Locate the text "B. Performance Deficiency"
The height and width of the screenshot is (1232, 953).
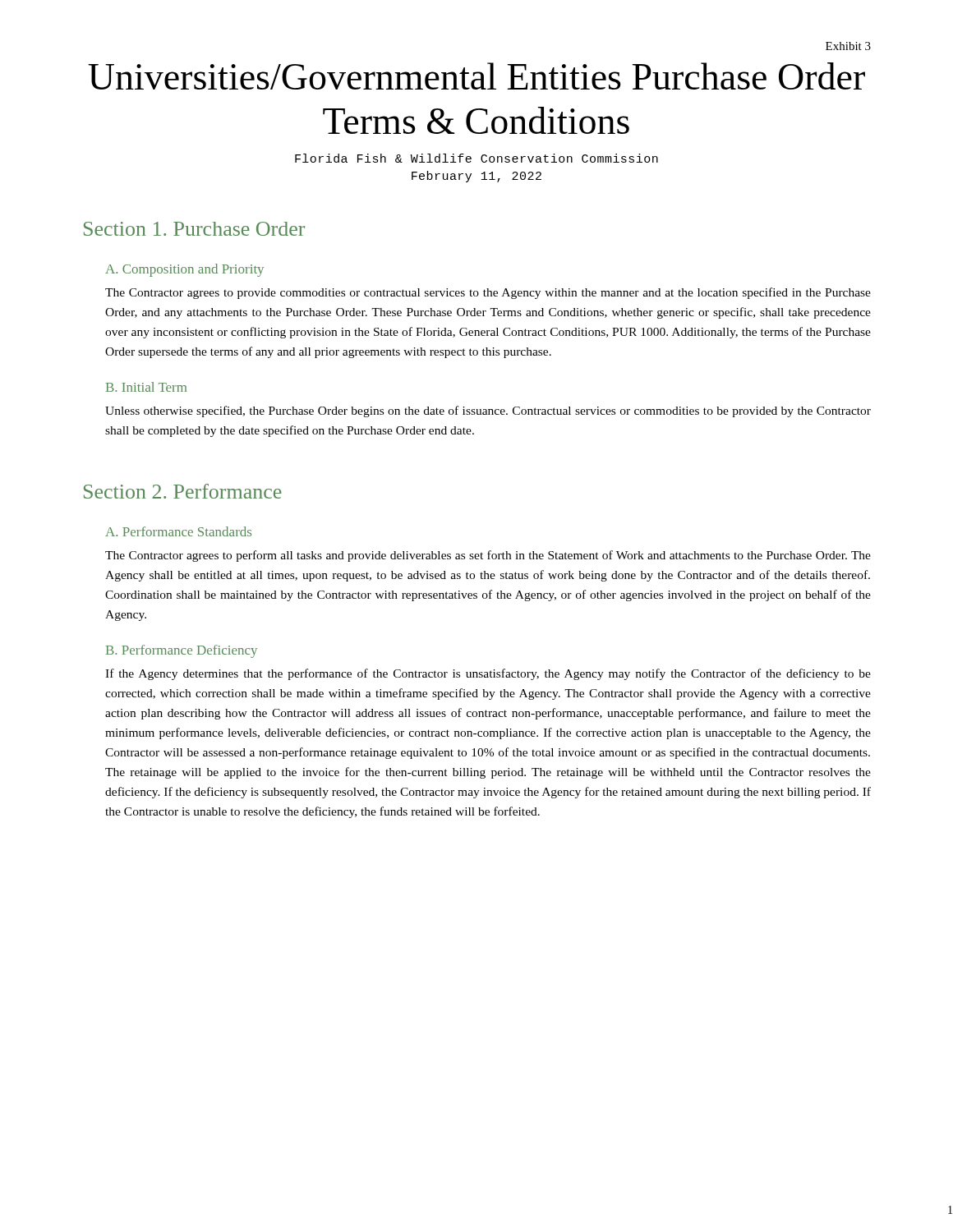coord(181,650)
